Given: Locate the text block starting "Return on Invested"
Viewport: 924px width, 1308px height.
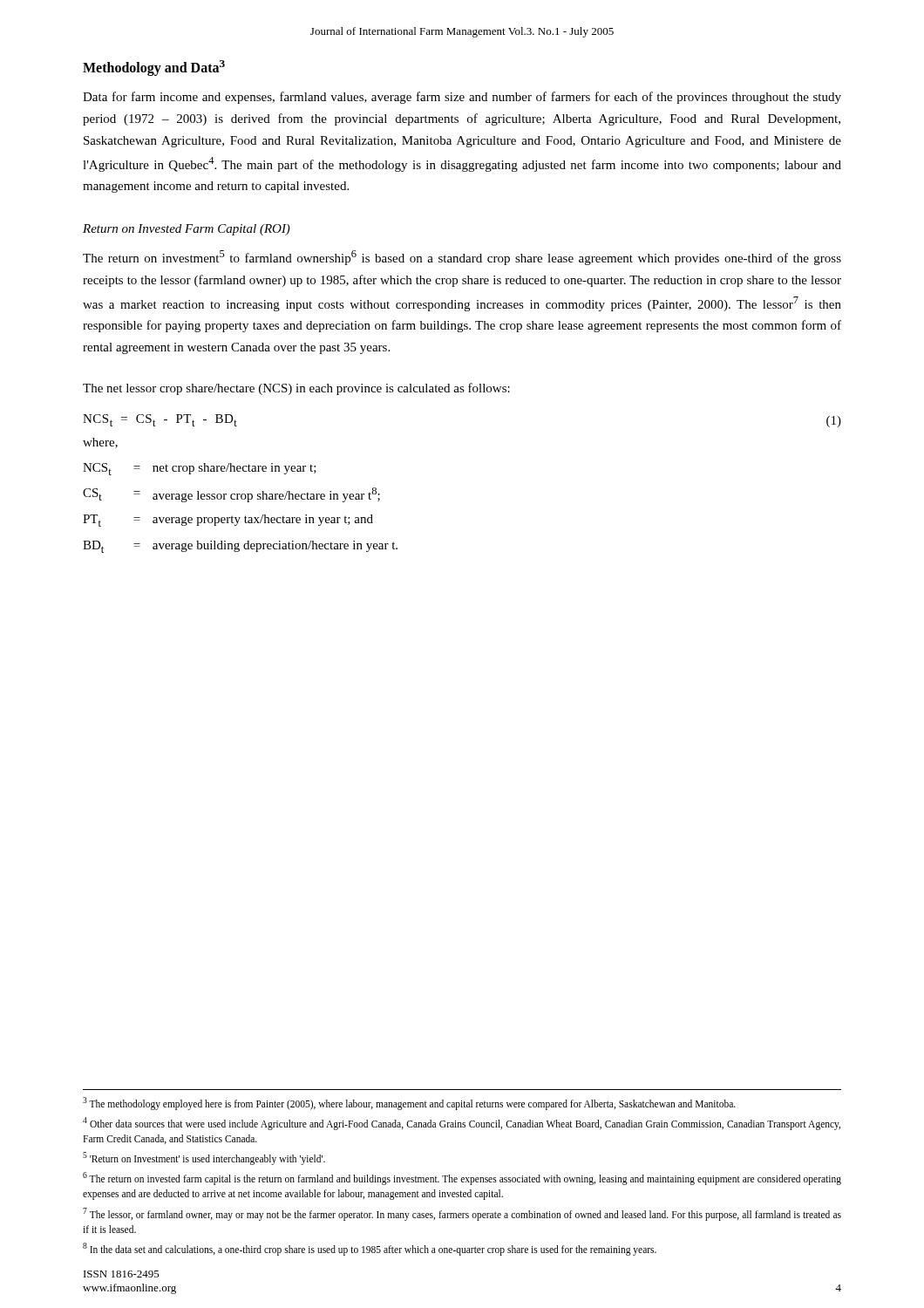Looking at the screenshot, I should (186, 229).
